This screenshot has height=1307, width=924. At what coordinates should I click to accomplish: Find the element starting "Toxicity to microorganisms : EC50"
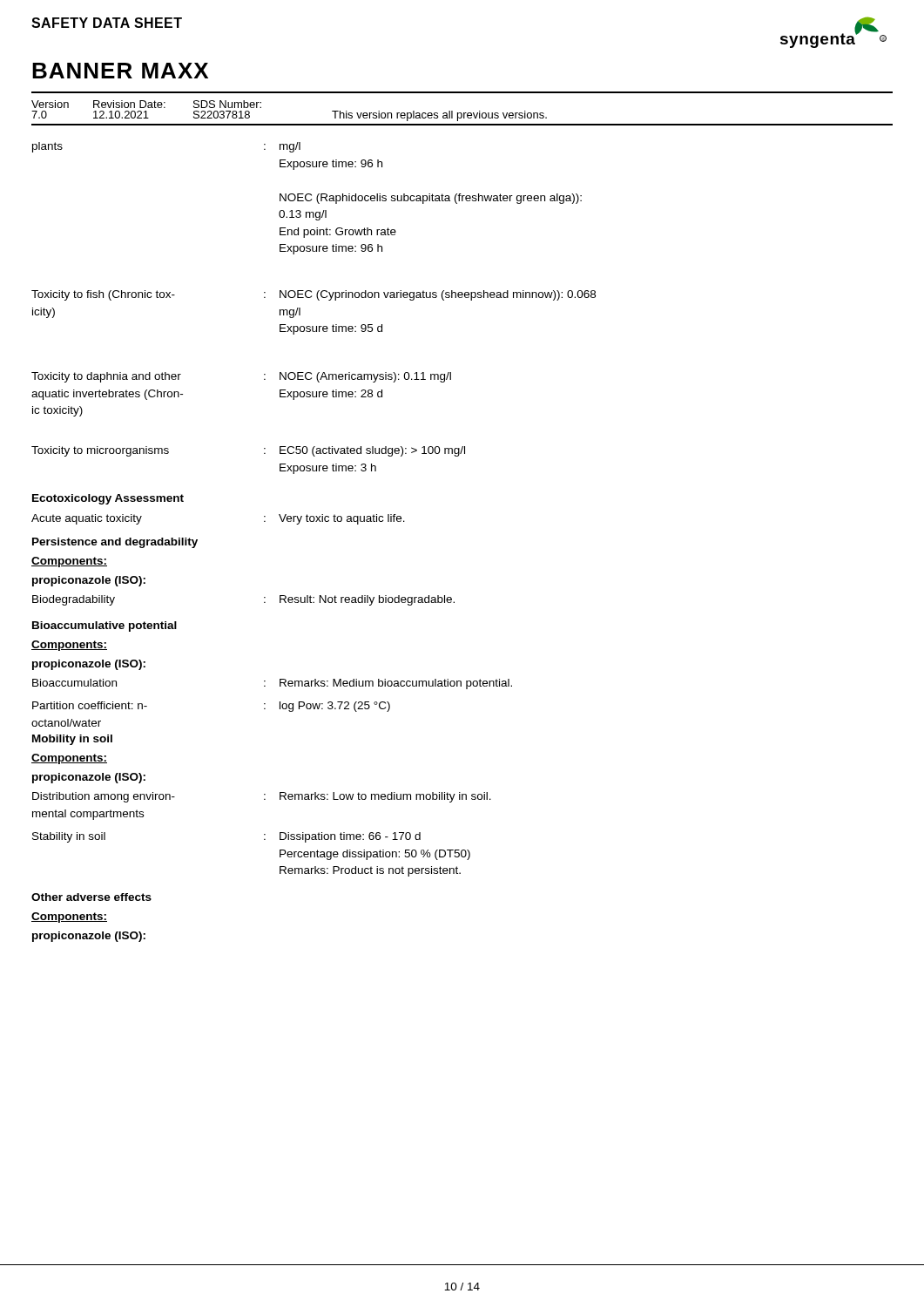click(x=462, y=459)
